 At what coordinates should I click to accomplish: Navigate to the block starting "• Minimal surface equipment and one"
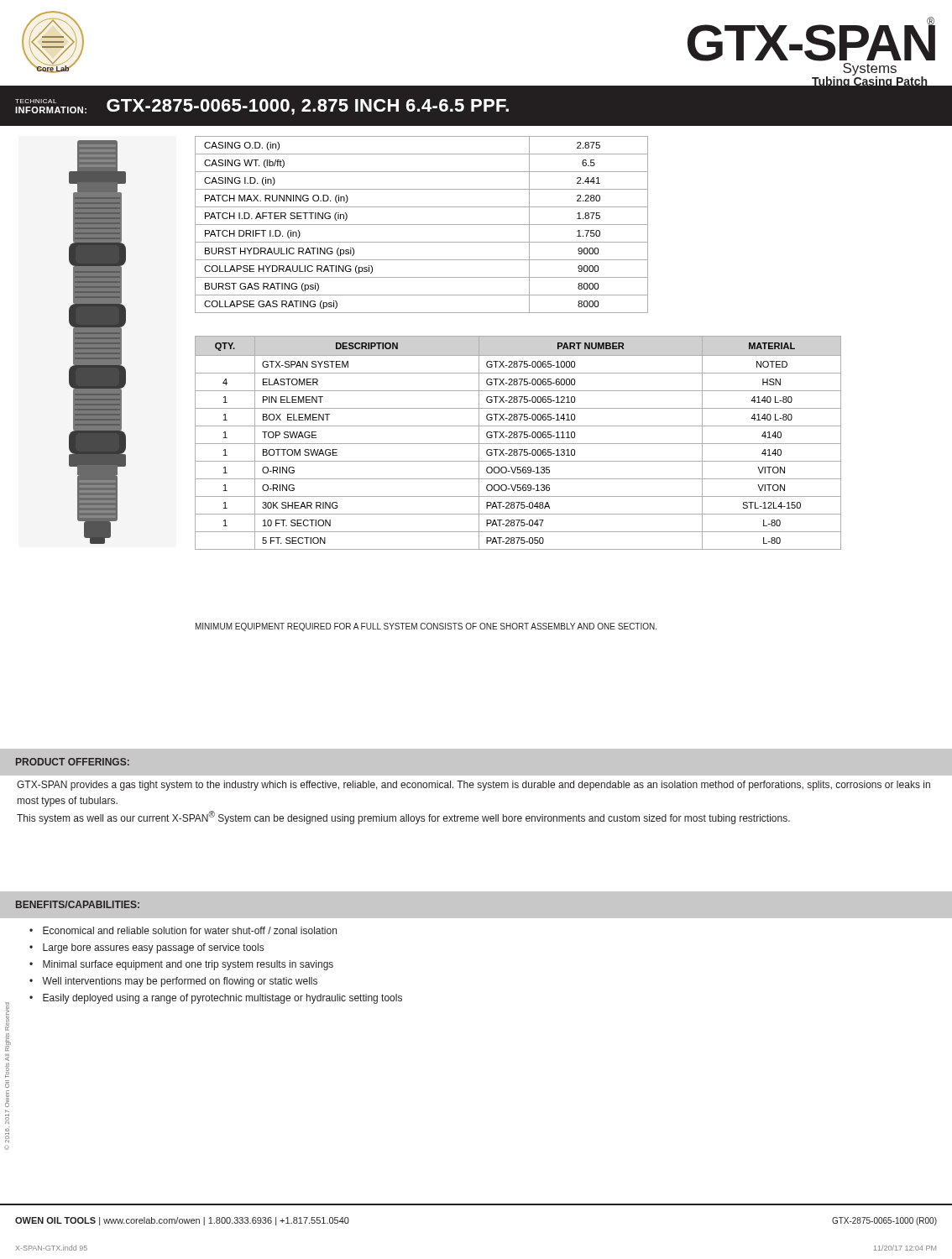[x=181, y=964]
